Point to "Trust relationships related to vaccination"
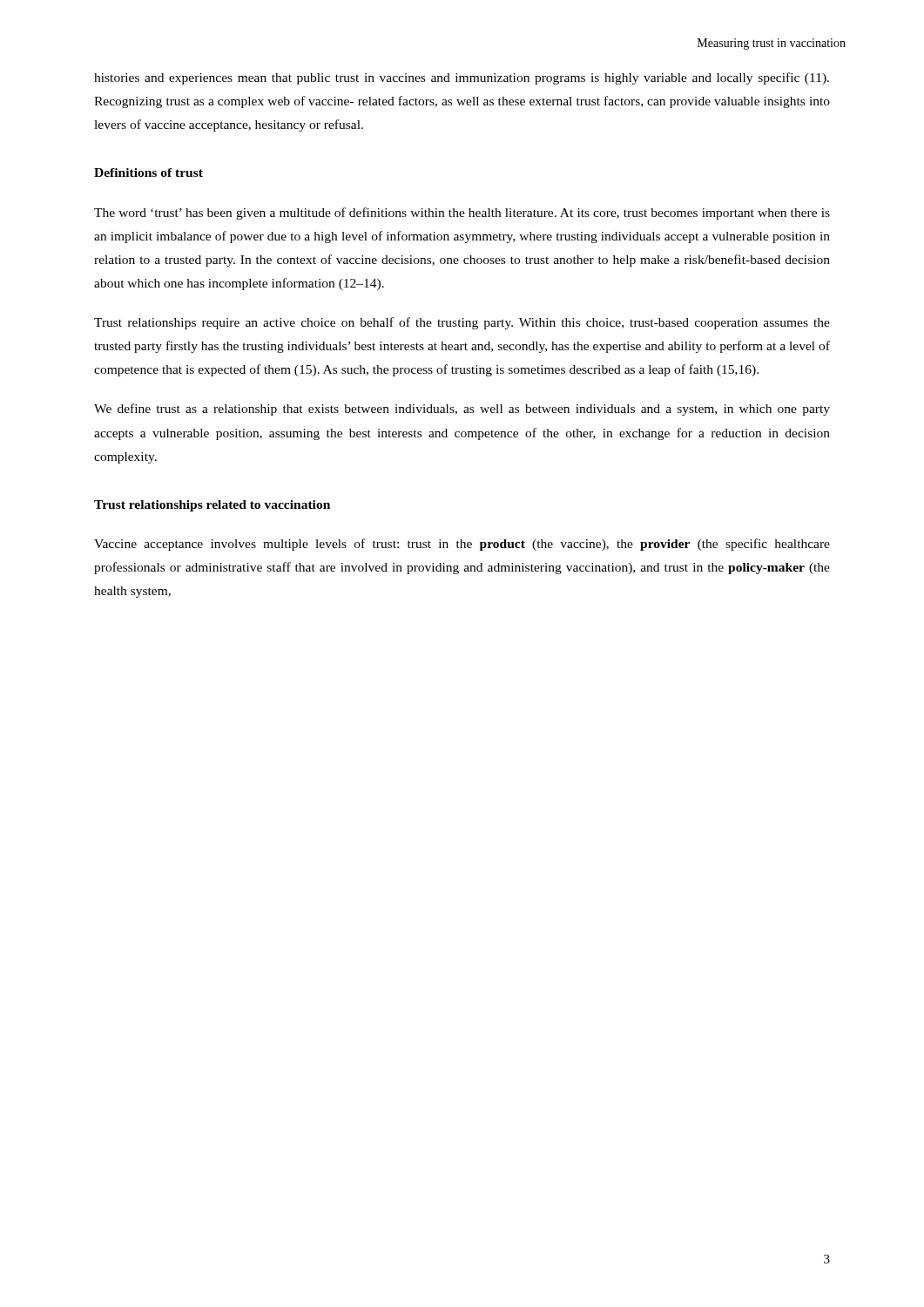 tap(212, 504)
